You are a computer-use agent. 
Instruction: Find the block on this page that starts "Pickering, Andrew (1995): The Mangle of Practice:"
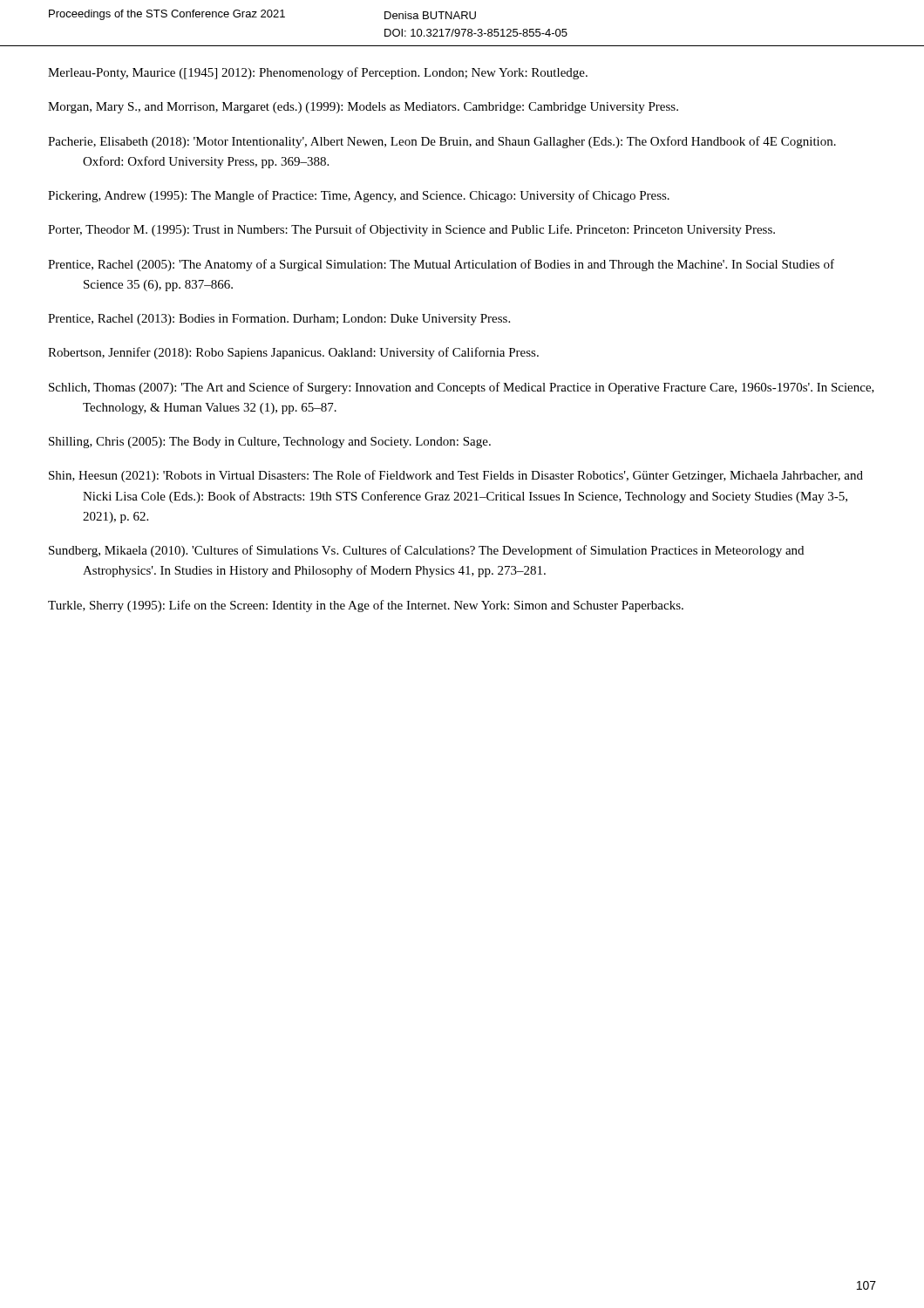pos(359,195)
